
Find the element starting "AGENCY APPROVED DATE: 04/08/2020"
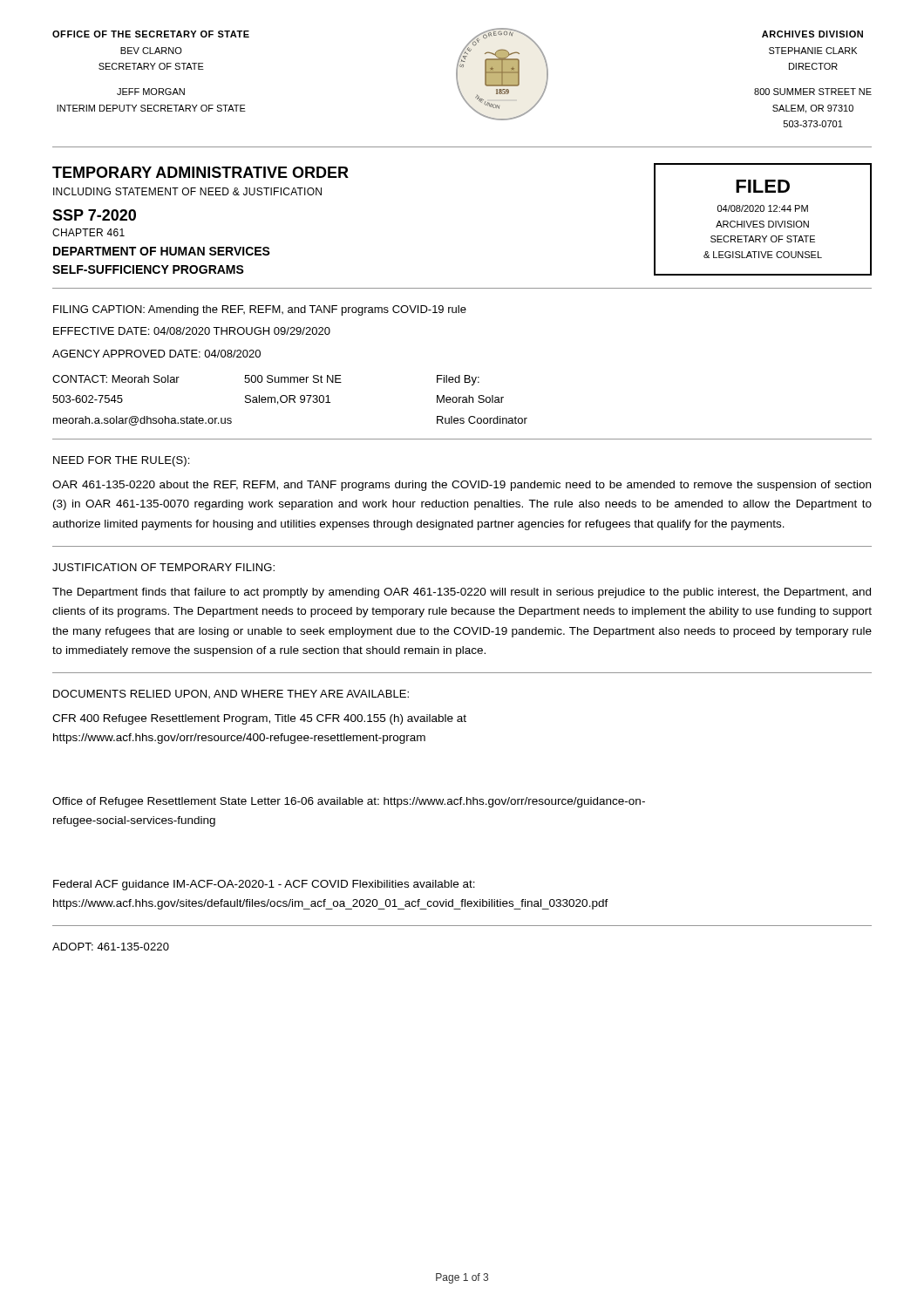point(157,353)
